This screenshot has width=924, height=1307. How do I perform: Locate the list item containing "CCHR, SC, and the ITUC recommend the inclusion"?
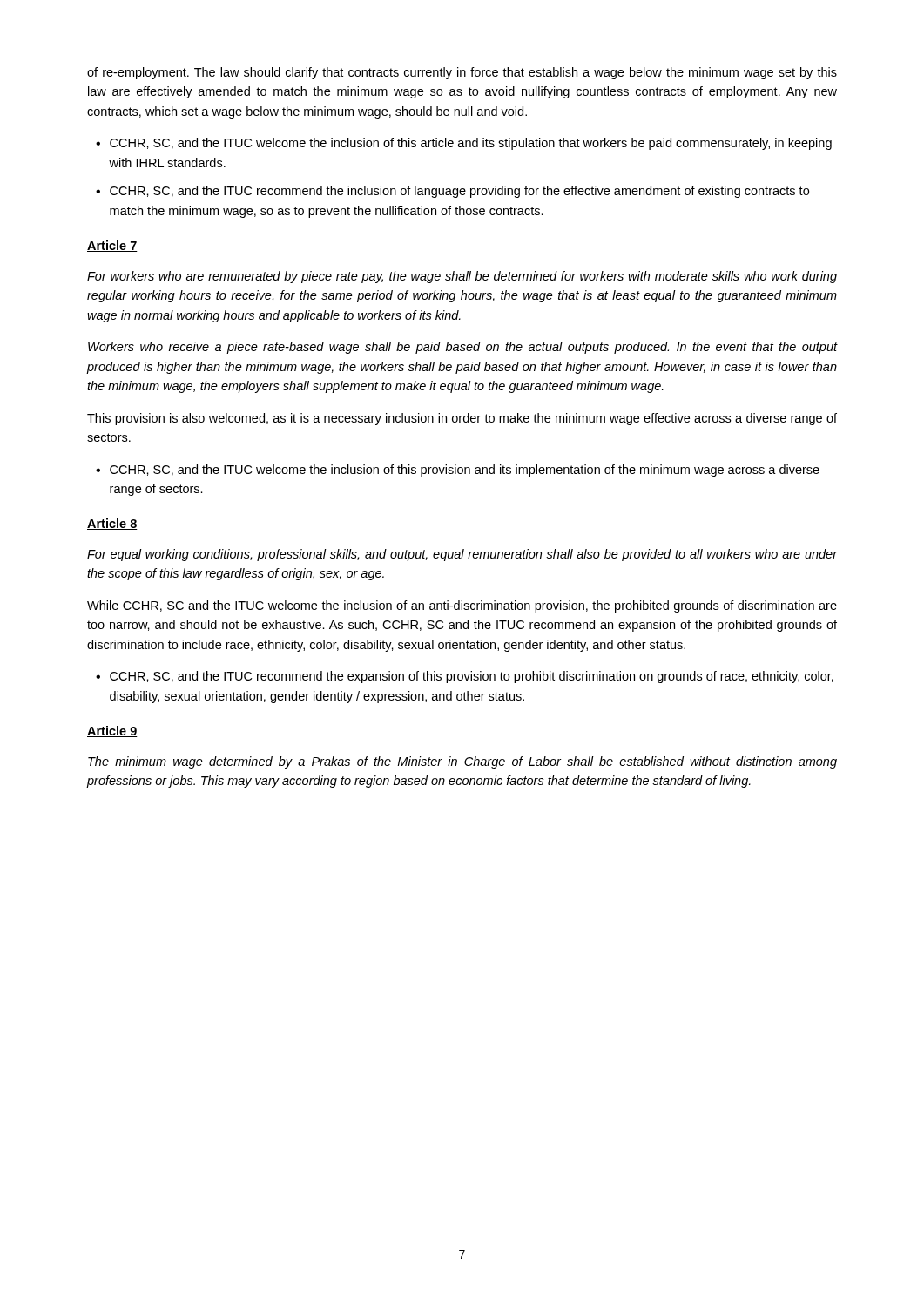[x=460, y=201]
